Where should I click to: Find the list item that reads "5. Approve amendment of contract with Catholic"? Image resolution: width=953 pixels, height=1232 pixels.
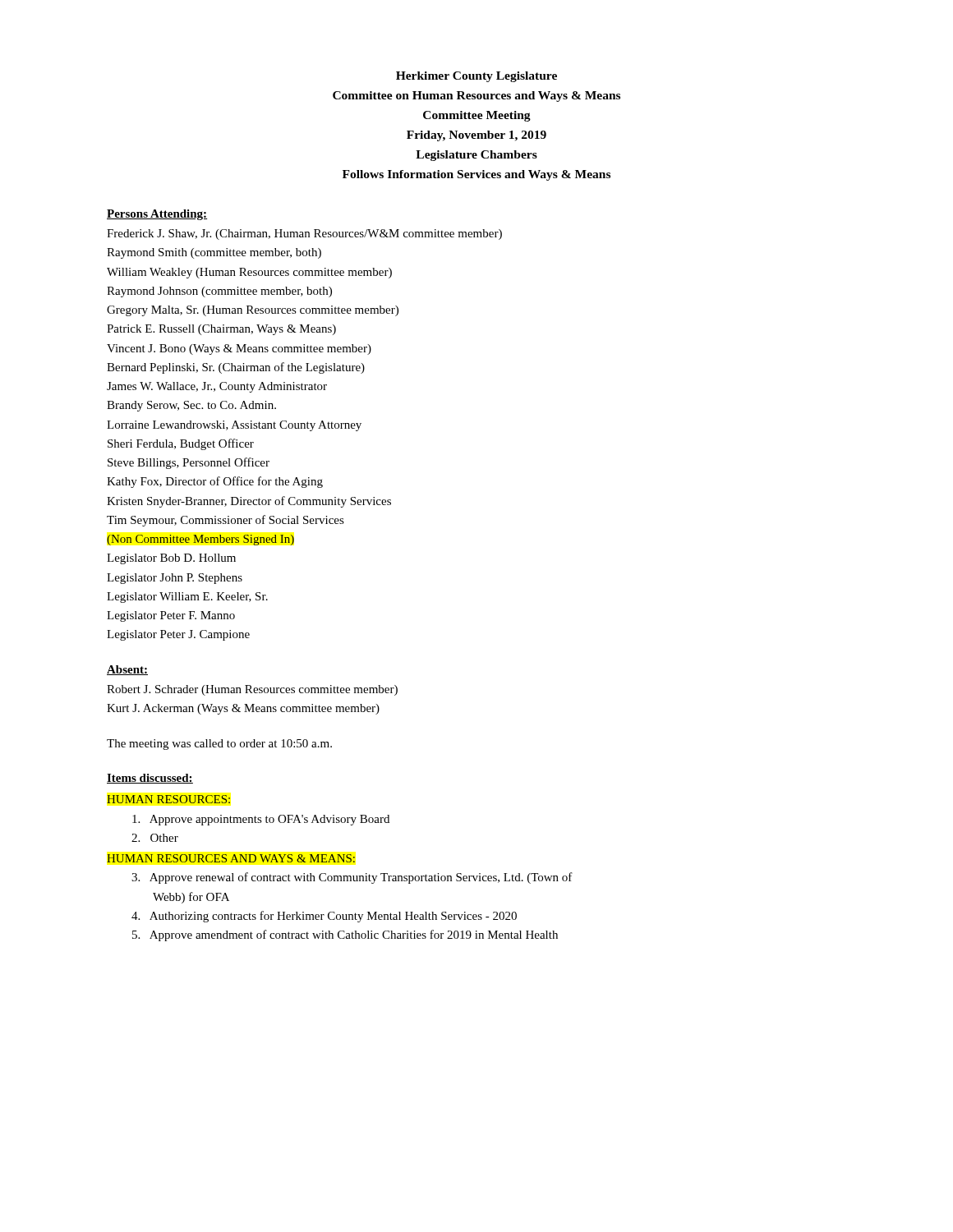[x=345, y=935]
